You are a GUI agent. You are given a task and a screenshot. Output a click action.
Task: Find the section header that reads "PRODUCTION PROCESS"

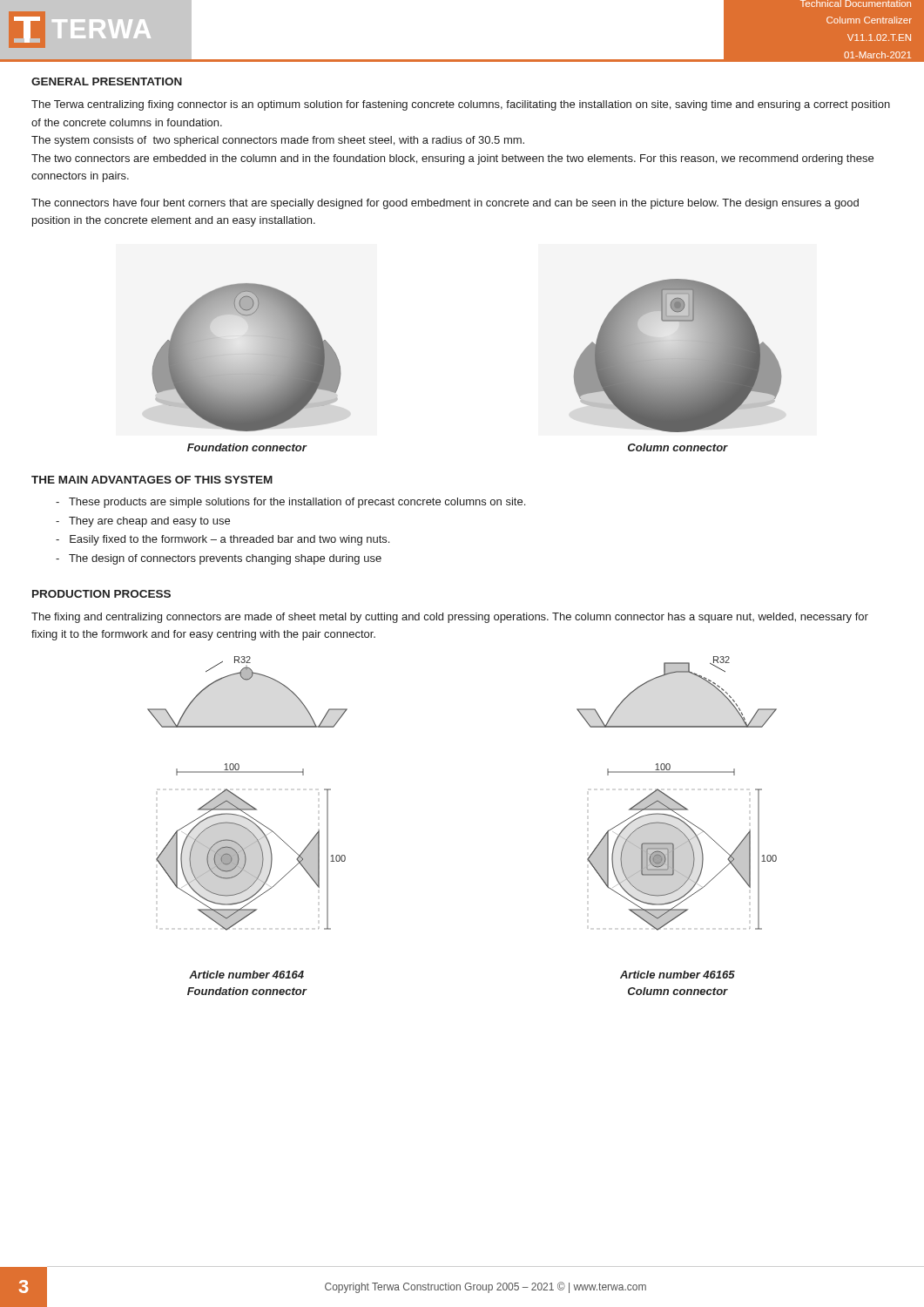[x=101, y=594]
